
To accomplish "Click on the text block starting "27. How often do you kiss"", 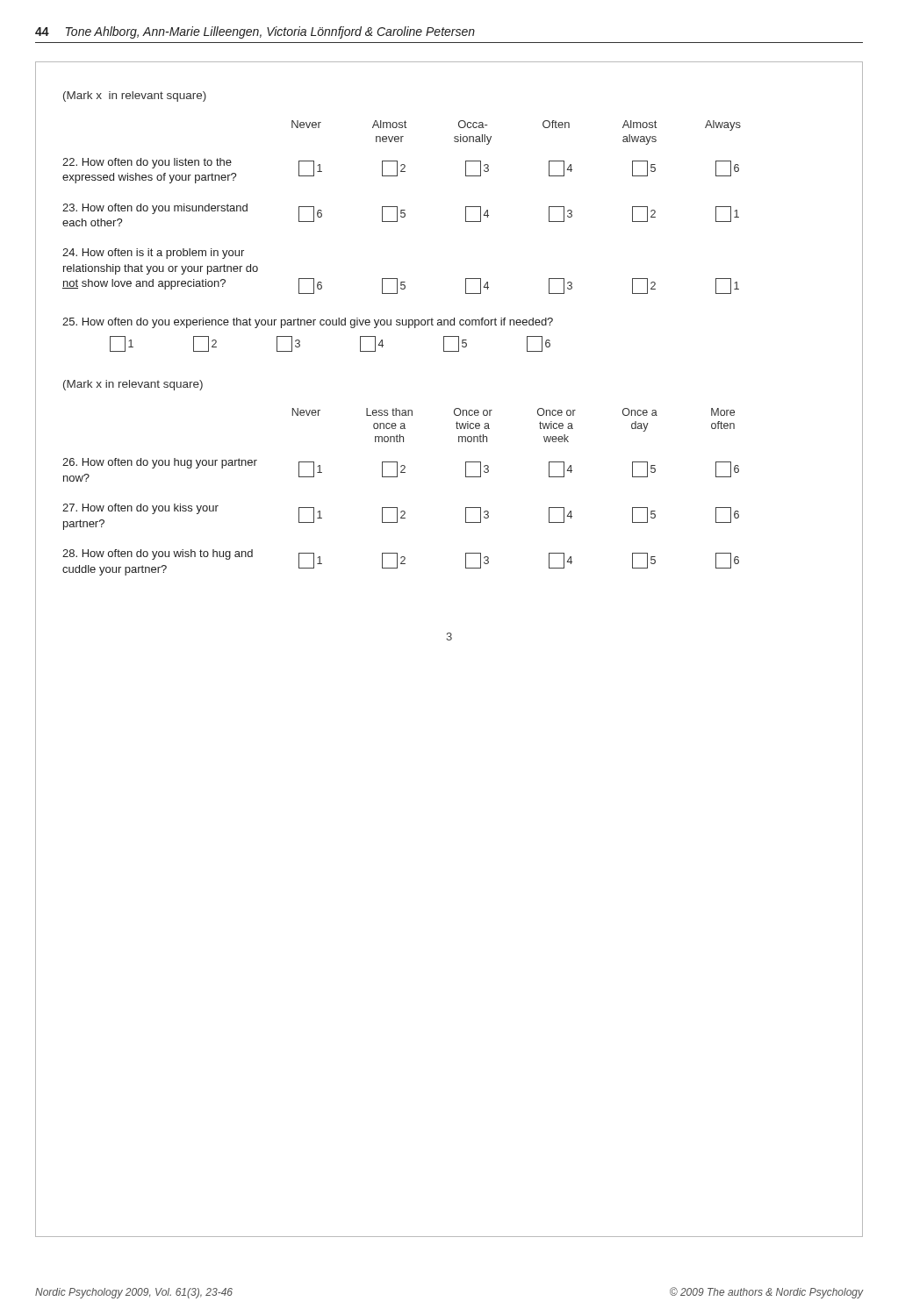I will click(416, 516).
